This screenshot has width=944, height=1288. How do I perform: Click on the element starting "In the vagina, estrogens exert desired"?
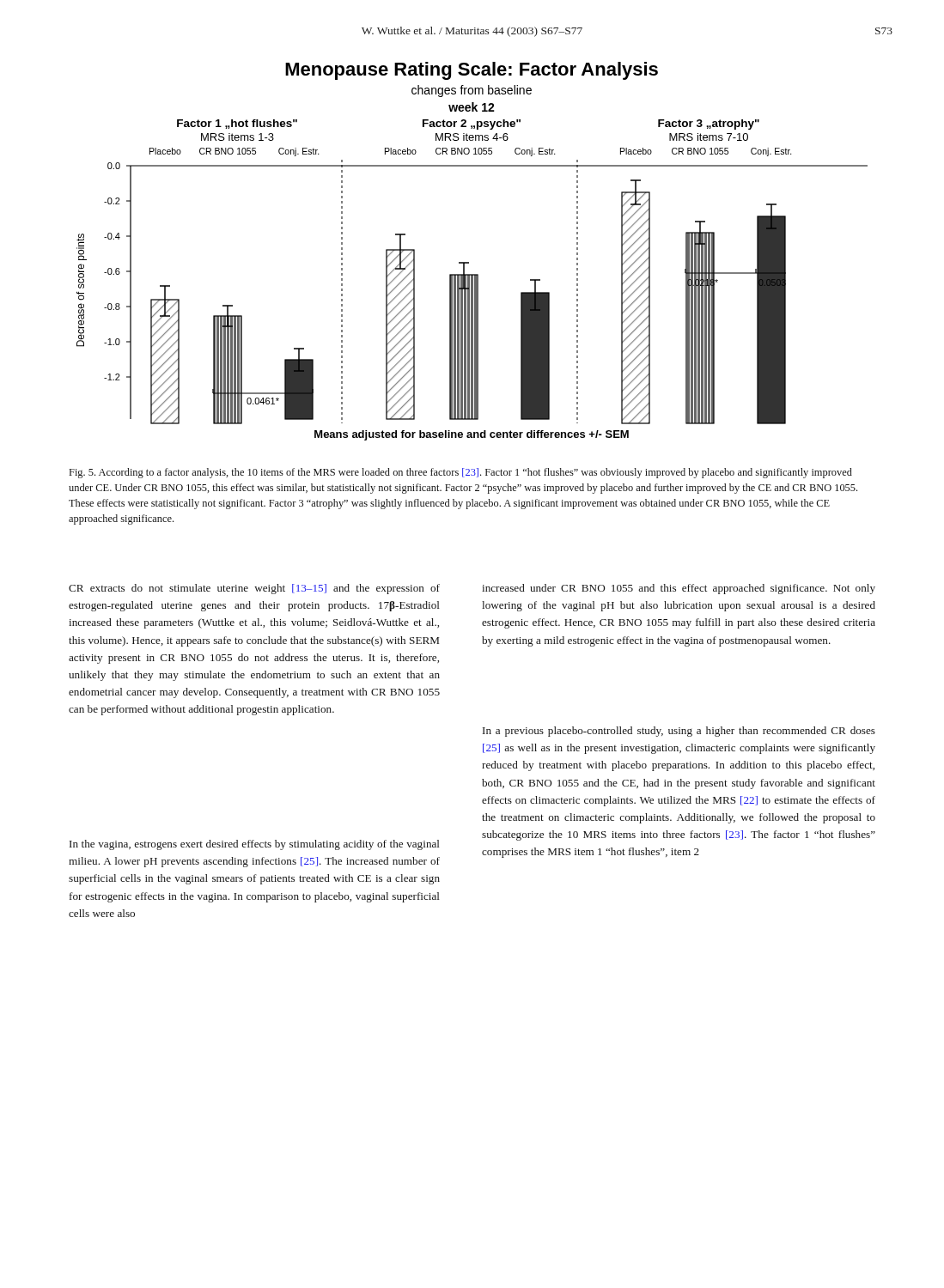254,878
